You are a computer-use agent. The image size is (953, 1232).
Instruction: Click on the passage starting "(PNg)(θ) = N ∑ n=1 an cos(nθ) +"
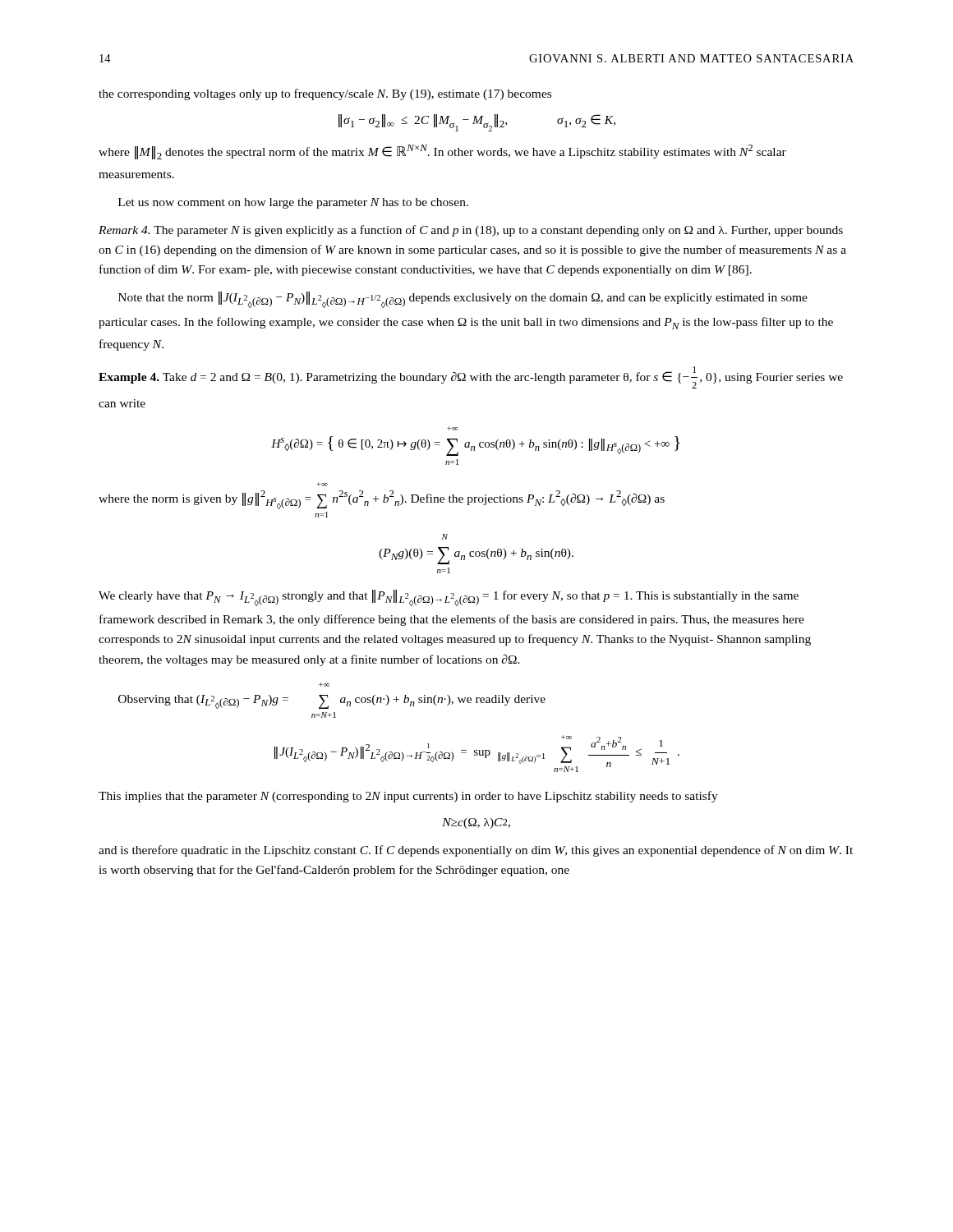pyautogui.click(x=476, y=554)
